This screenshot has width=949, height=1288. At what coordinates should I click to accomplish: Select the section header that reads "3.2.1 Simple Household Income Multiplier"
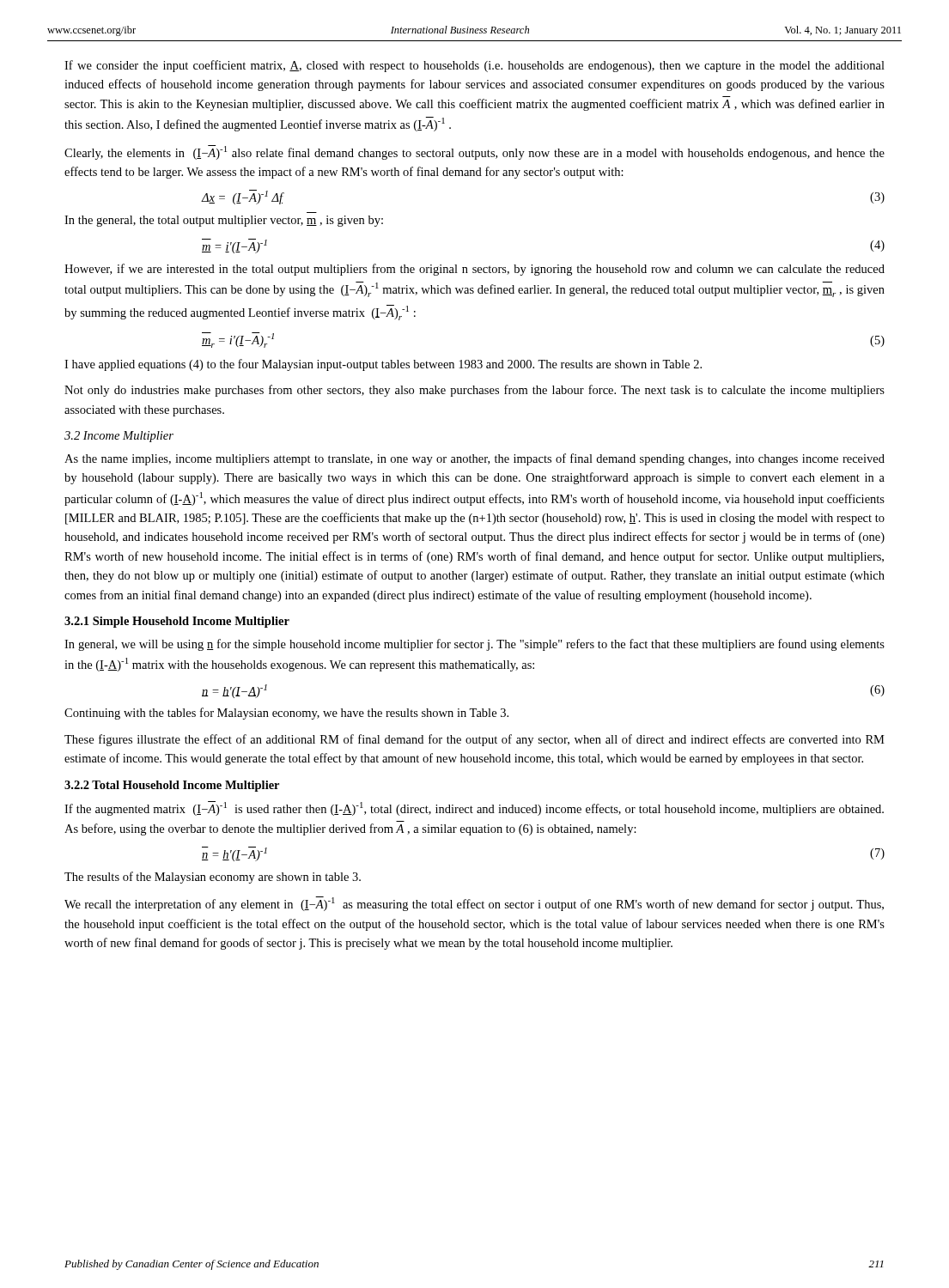177,622
